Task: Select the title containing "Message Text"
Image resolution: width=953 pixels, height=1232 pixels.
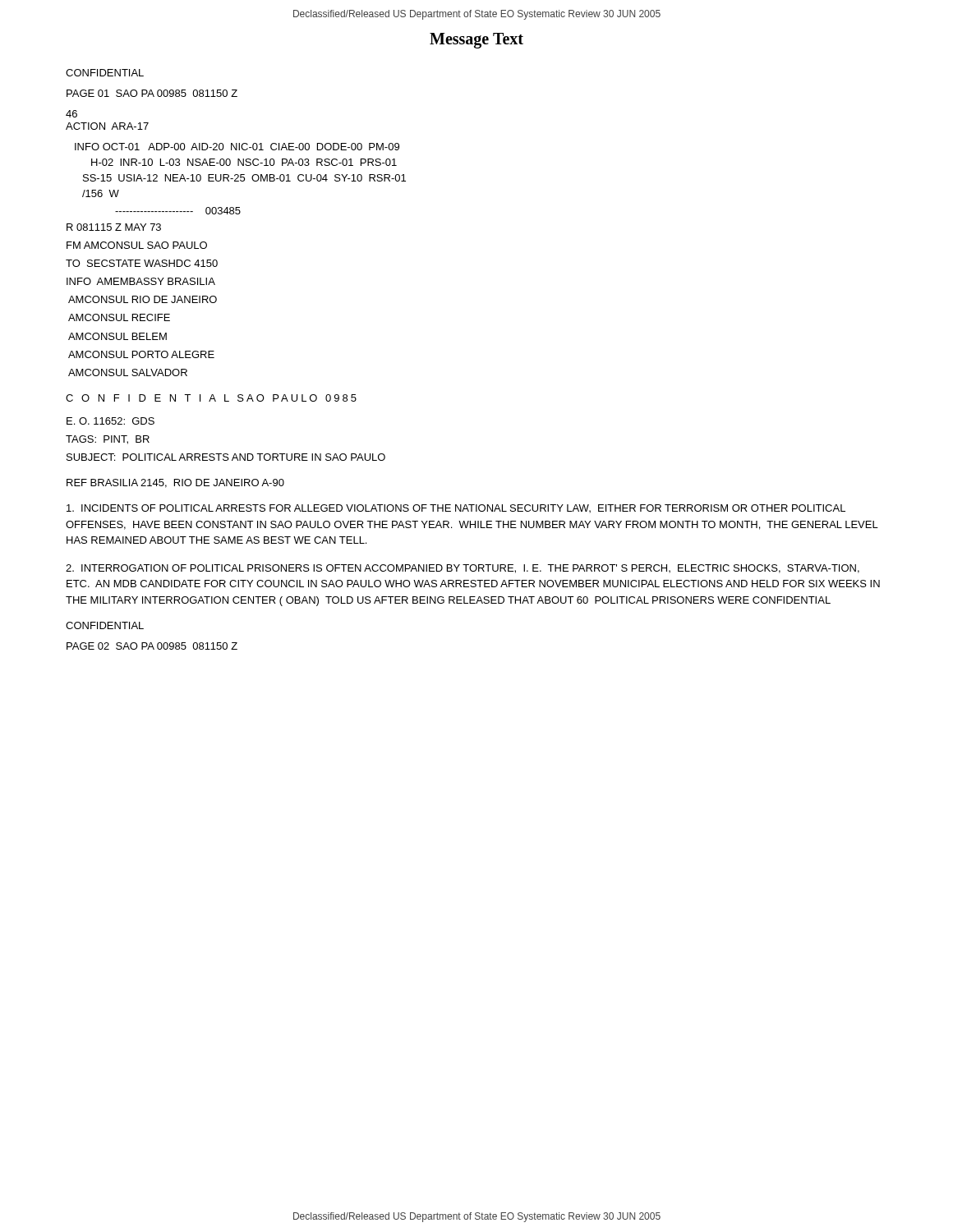Action: (x=476, y=39)
